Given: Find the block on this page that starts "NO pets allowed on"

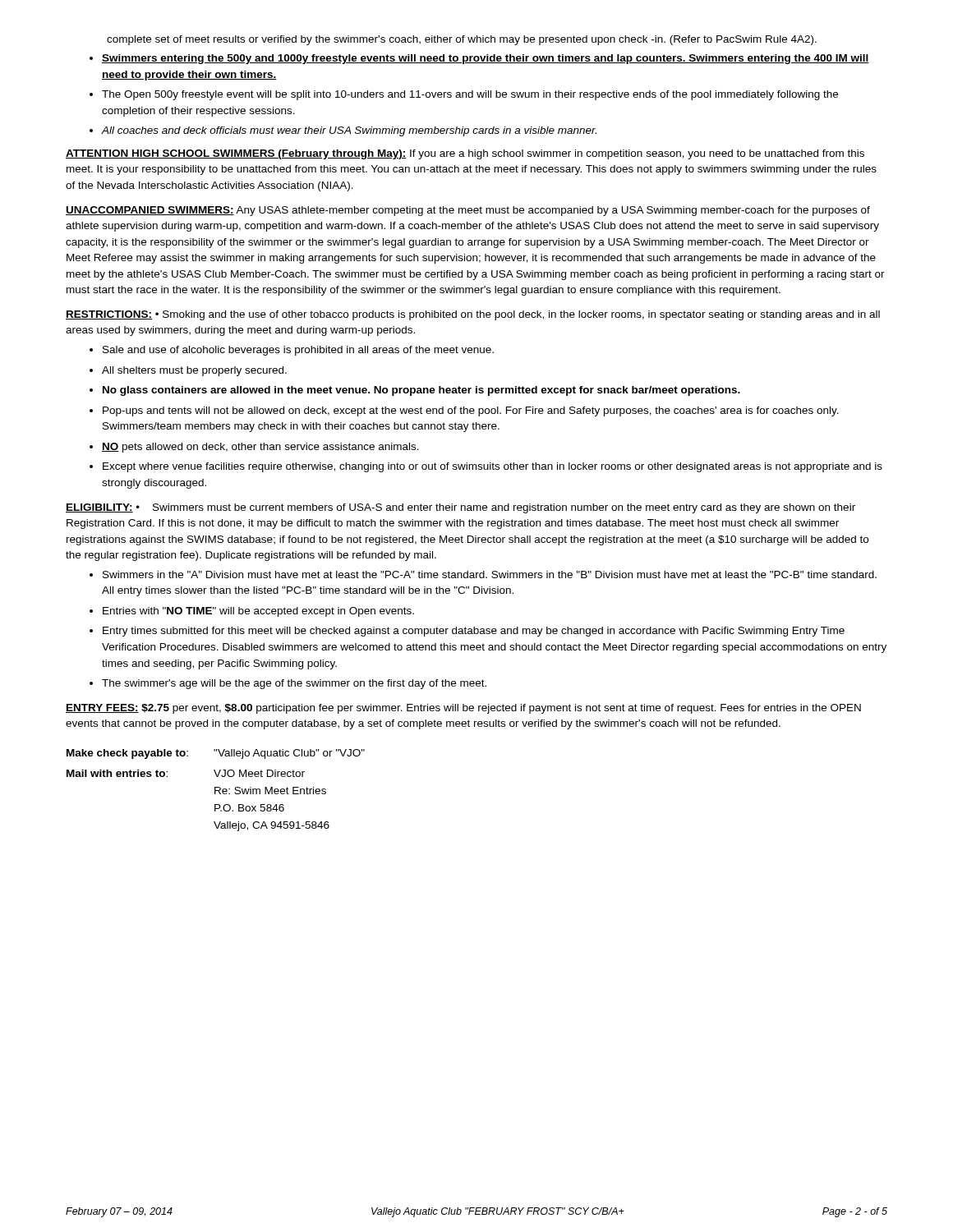Looking at the screenshot, I should [x=261, y=446].
